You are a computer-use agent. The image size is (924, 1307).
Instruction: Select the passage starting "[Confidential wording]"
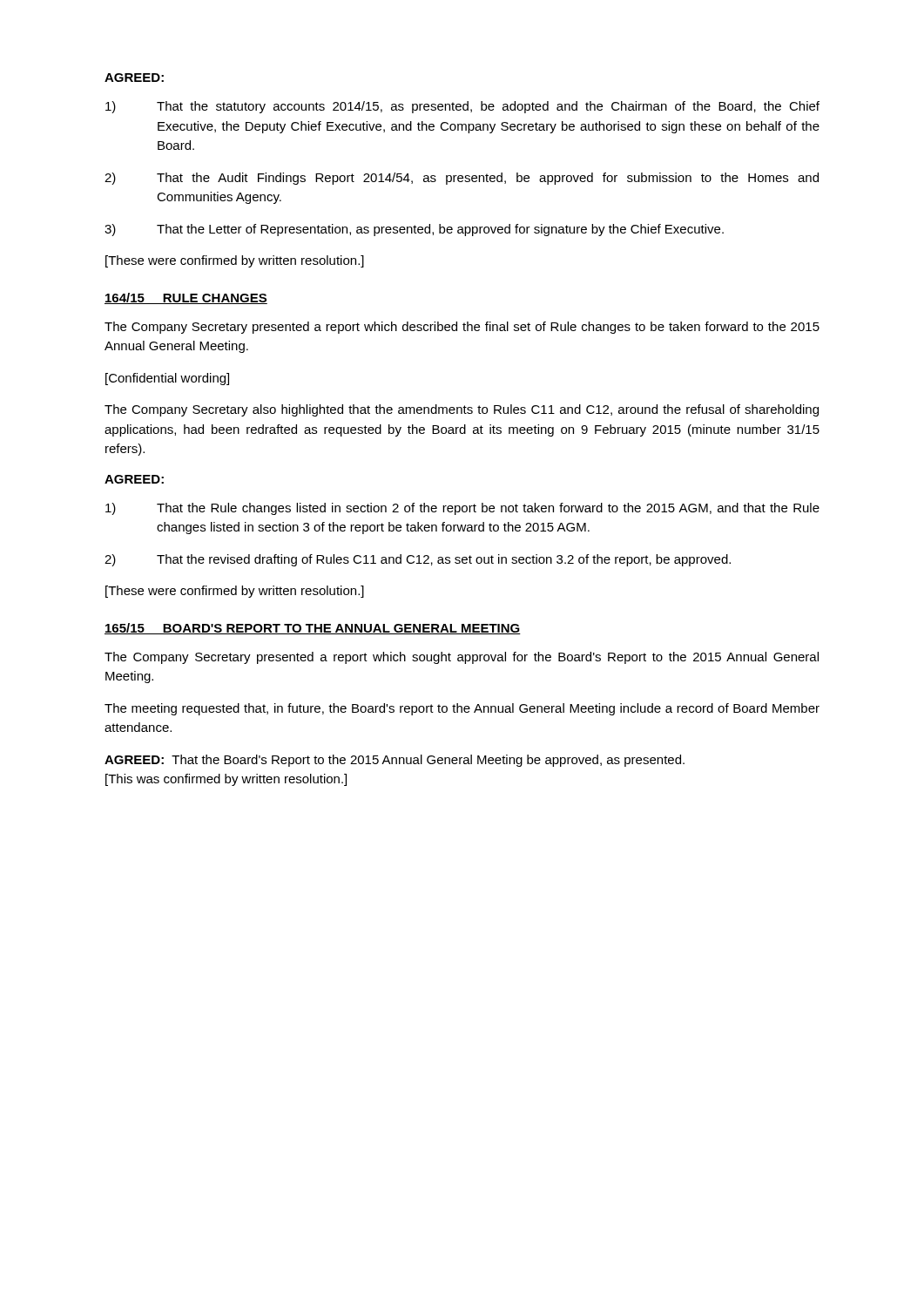click(167, 379)
